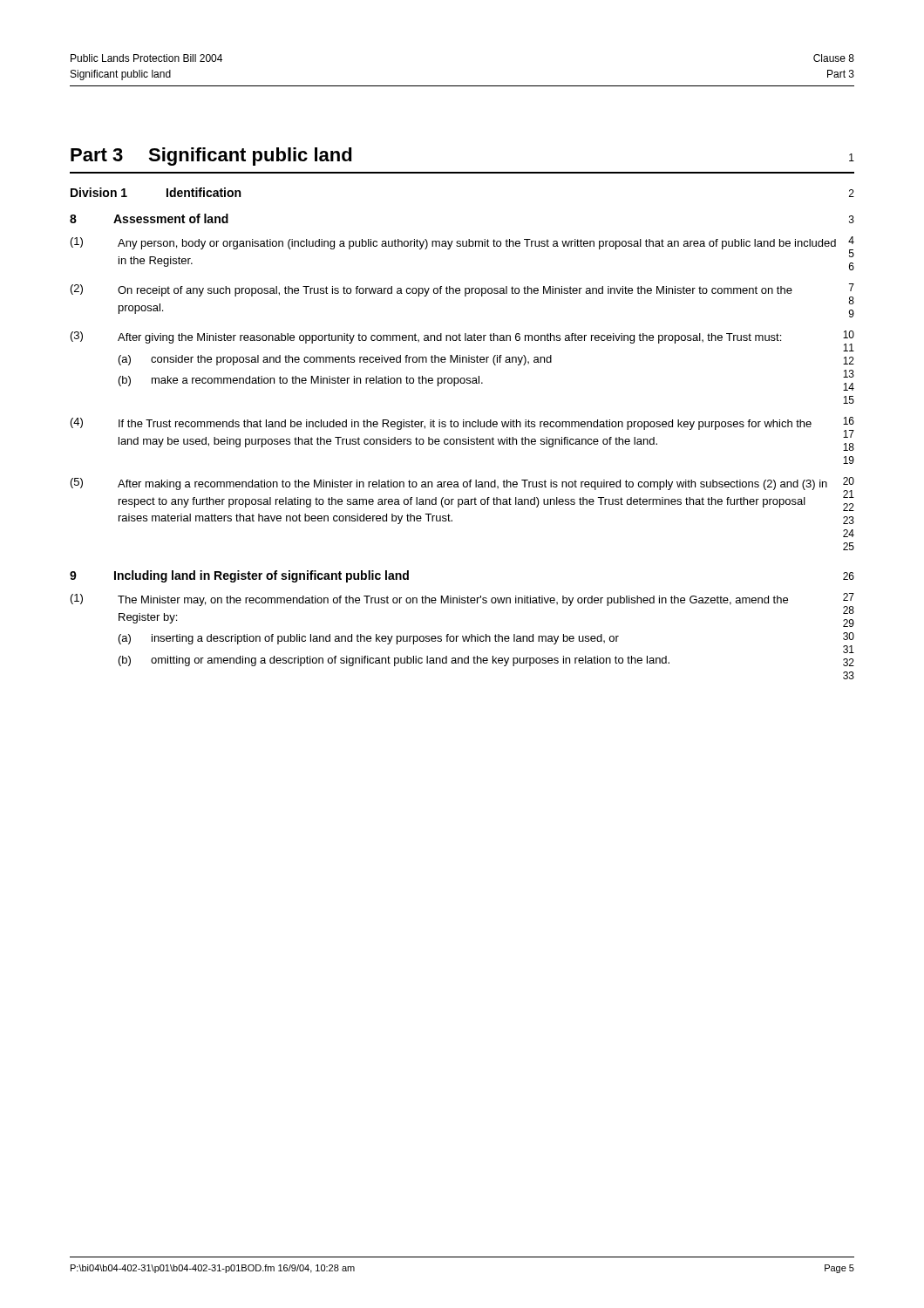Screen dimensions: 1308x924
Task: Click the section header that begins "9 Including land in Register of"
Action: click(x=251, y=576)
